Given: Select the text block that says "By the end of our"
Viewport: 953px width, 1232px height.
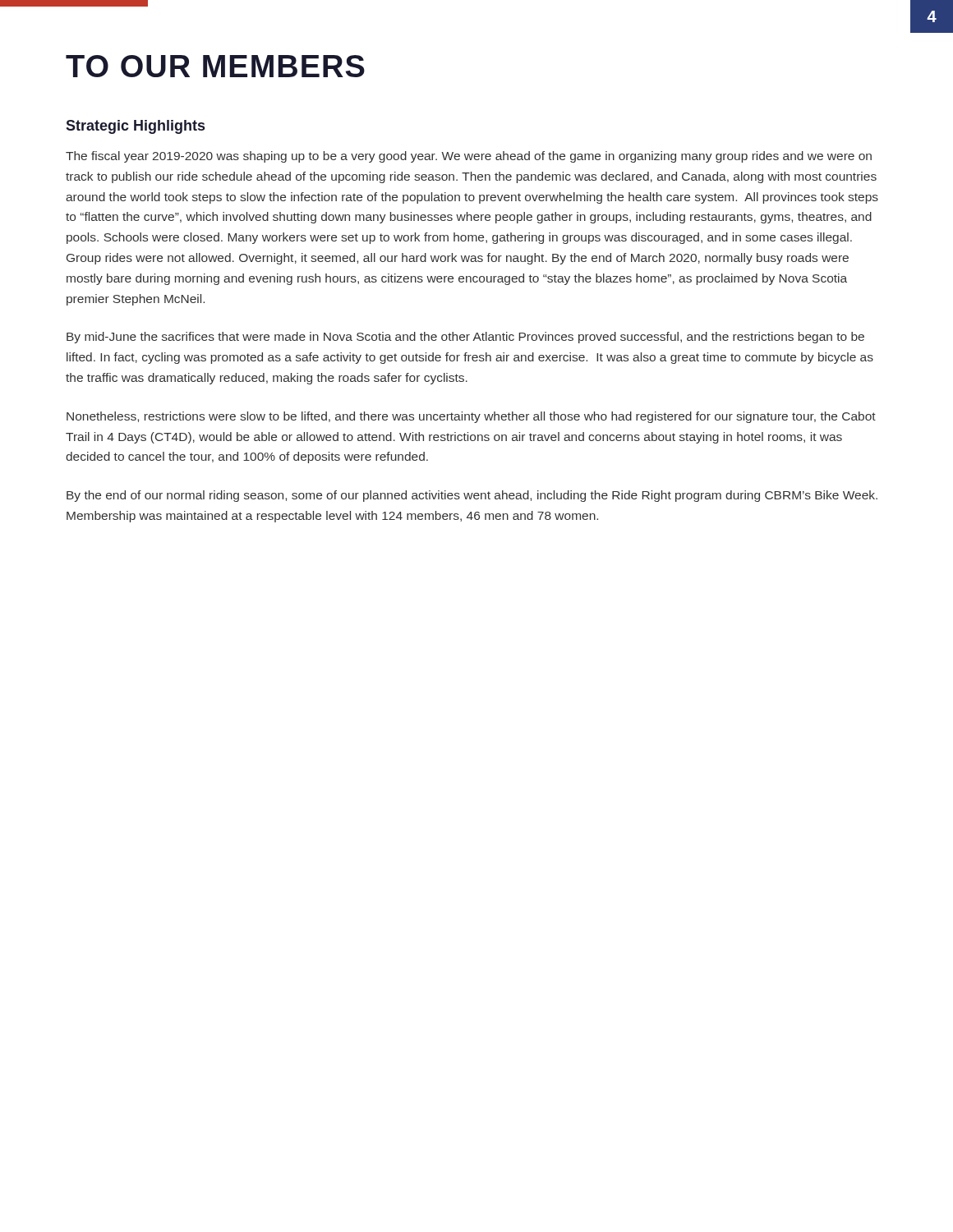Looking at the screenshot, I should pyautogui.click(x=472, y=505).
